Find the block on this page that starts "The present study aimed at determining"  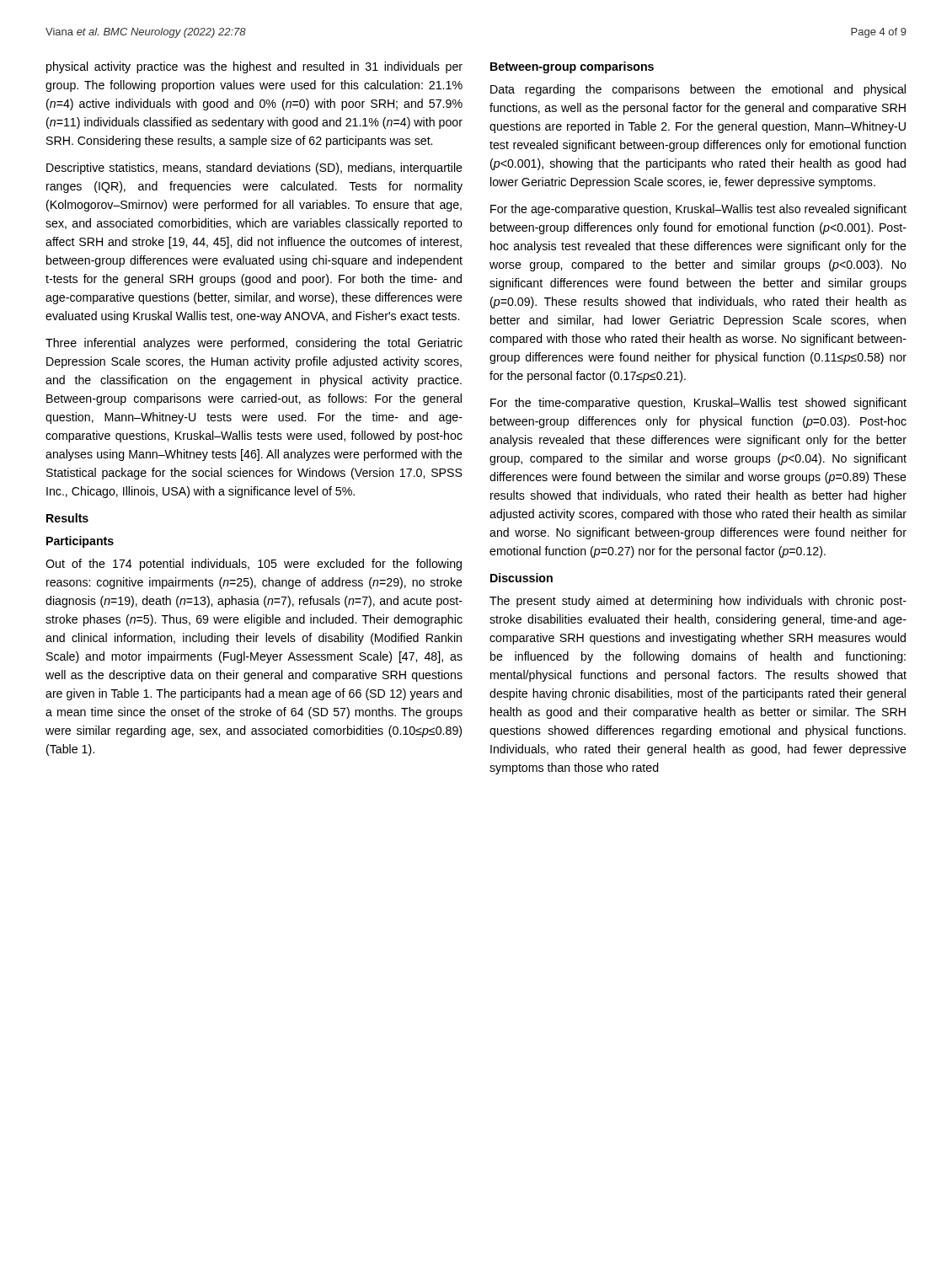pyautogui.click(x=698, y=684)
